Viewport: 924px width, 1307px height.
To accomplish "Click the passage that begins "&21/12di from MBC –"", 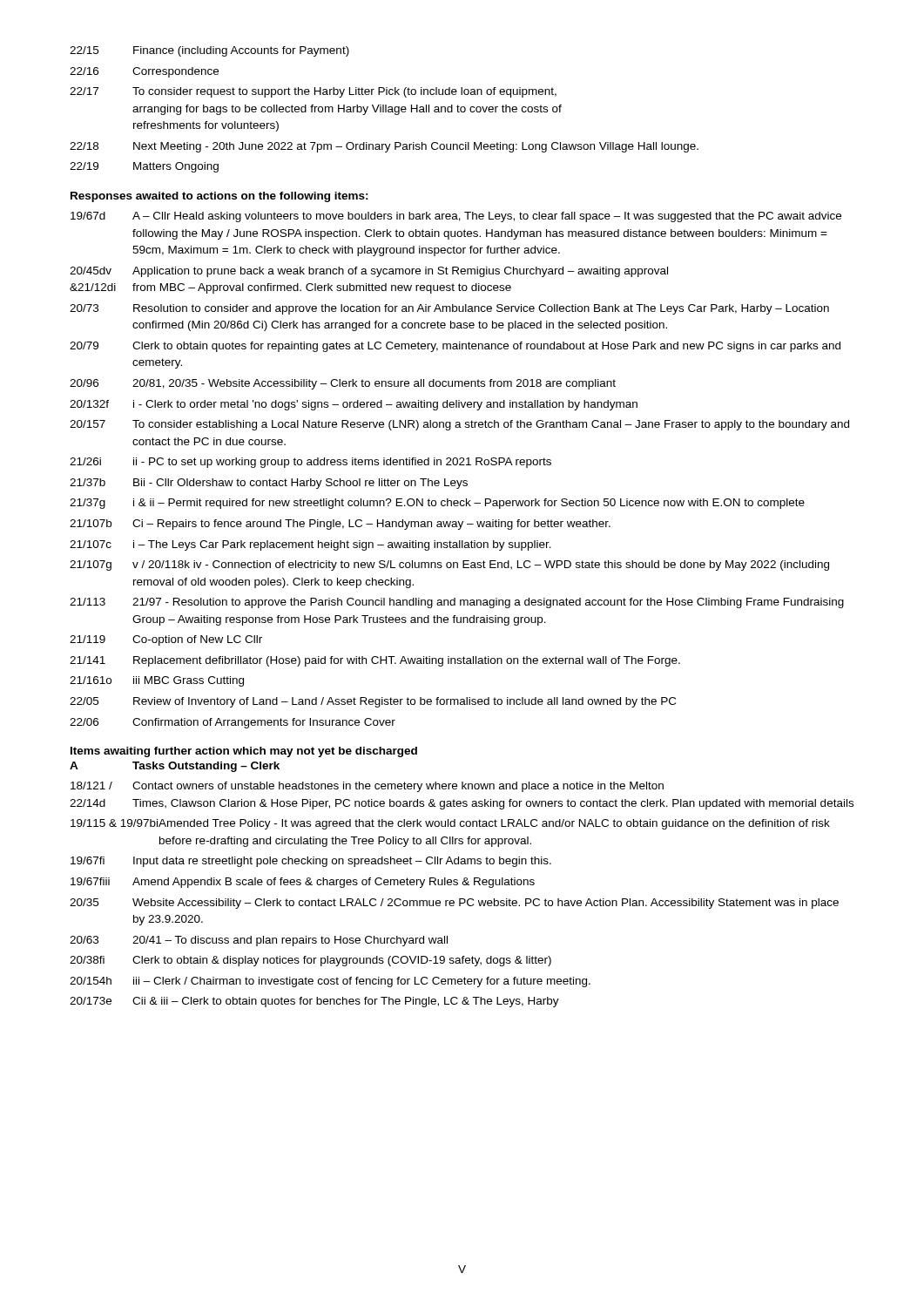I will (462, 288).
